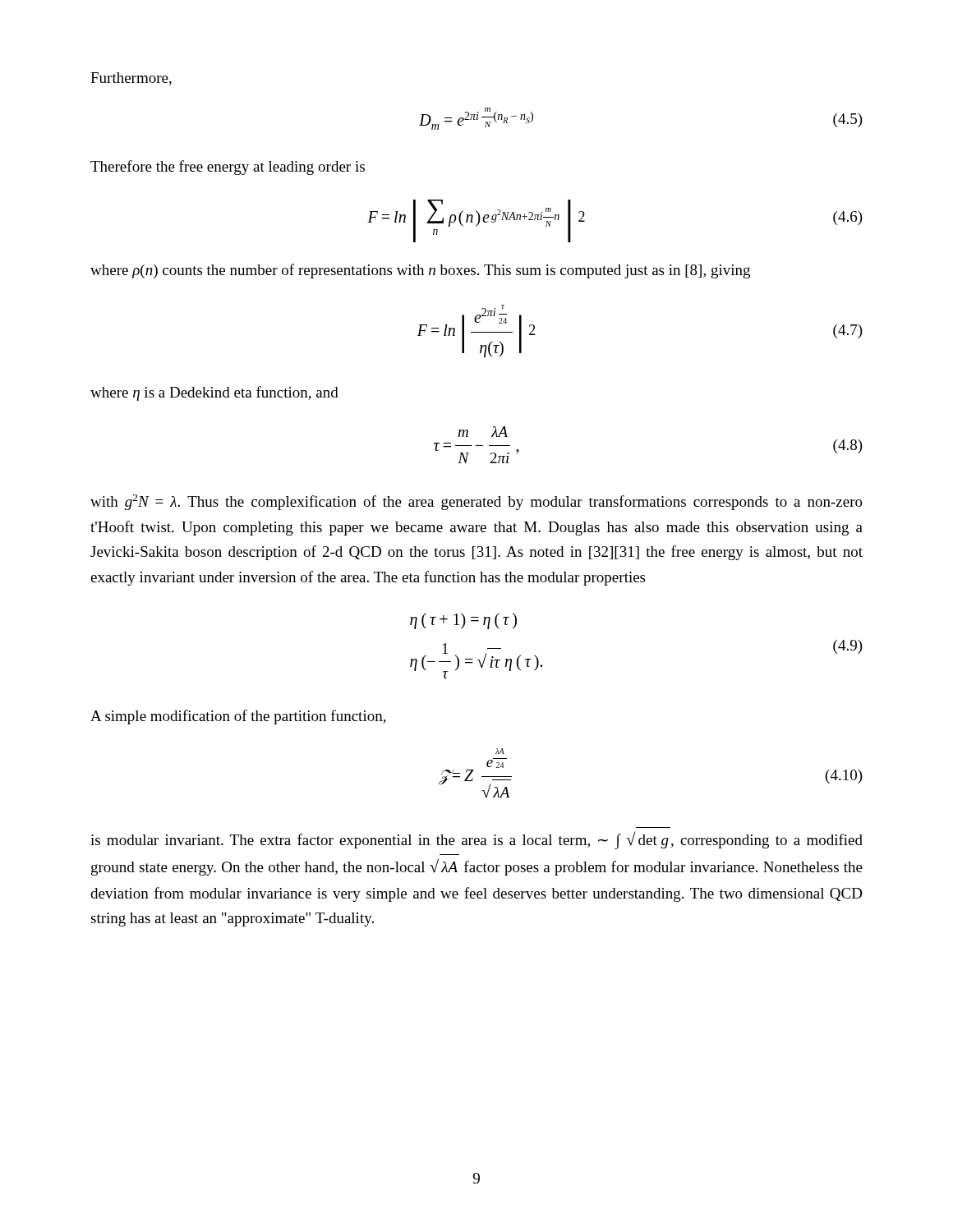Where is the formula that starts "Dm = e2πi"?
The width and height of the screenshot is (953, 1232).
click(466, 118)
